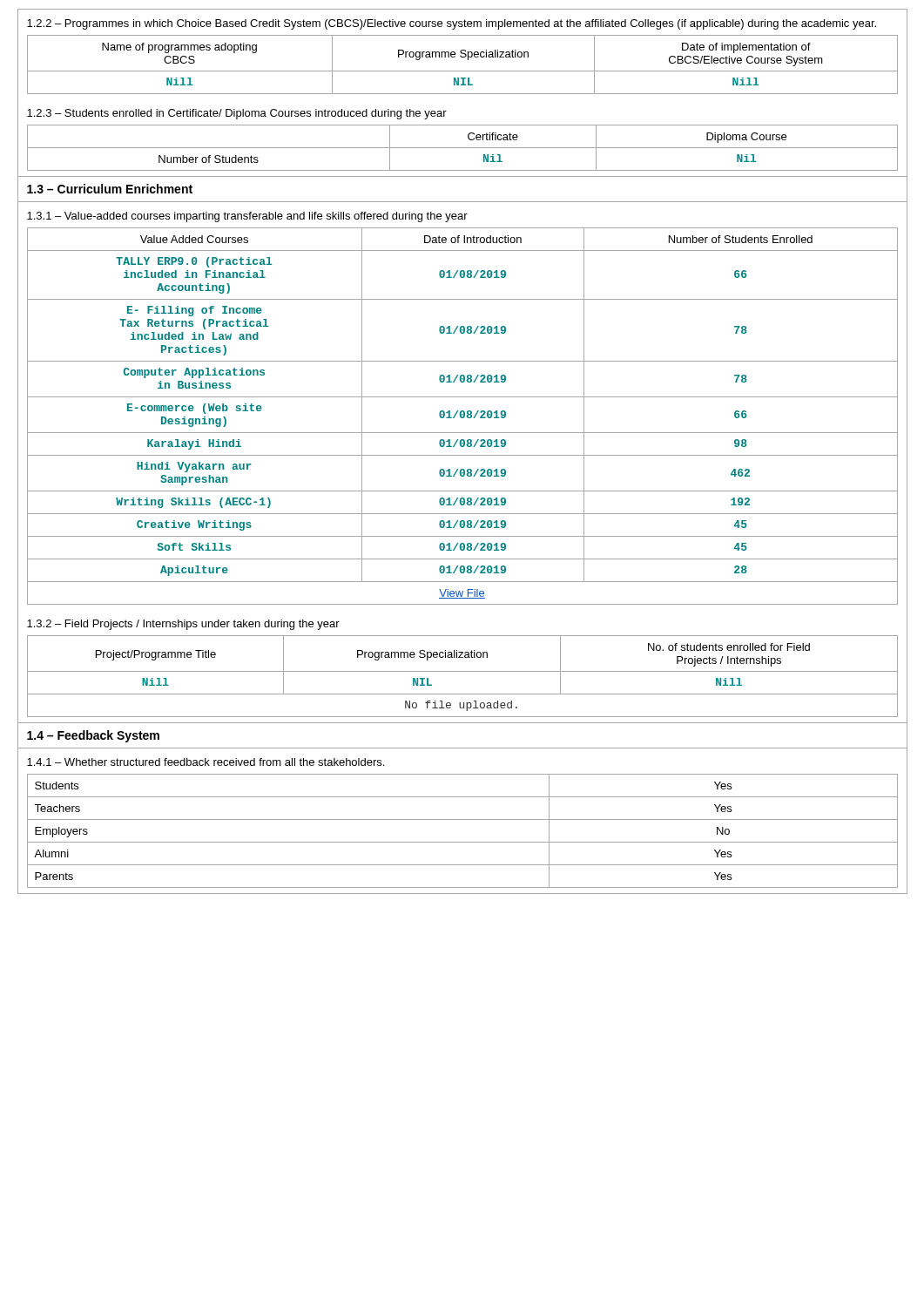Locate the table with the text "Name of programmes"
924x1307 pixels.
(462, 67)
